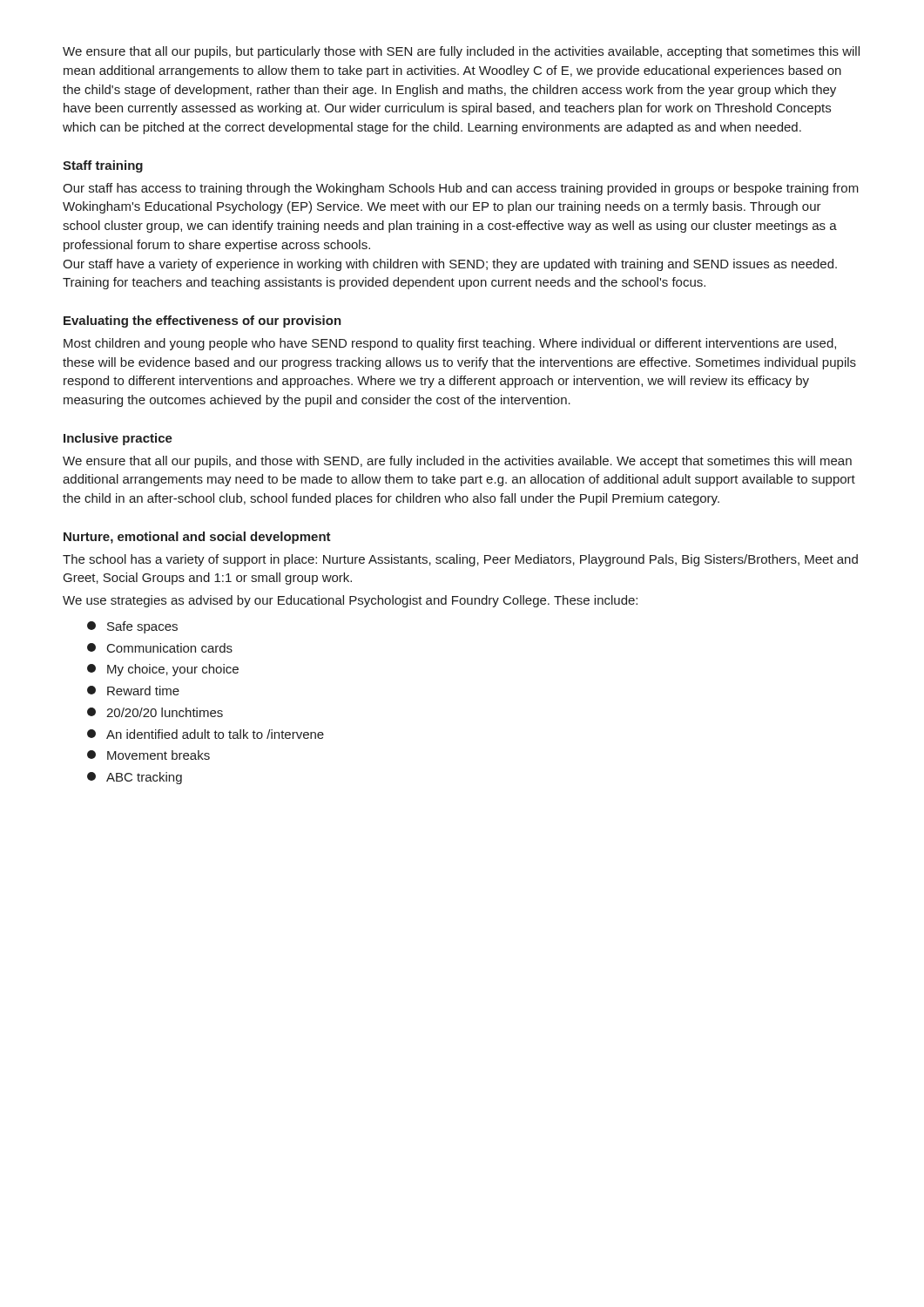Select the text block that reads "We use strategies as"
The image size is (924, 1307).
tap(351, 600)
